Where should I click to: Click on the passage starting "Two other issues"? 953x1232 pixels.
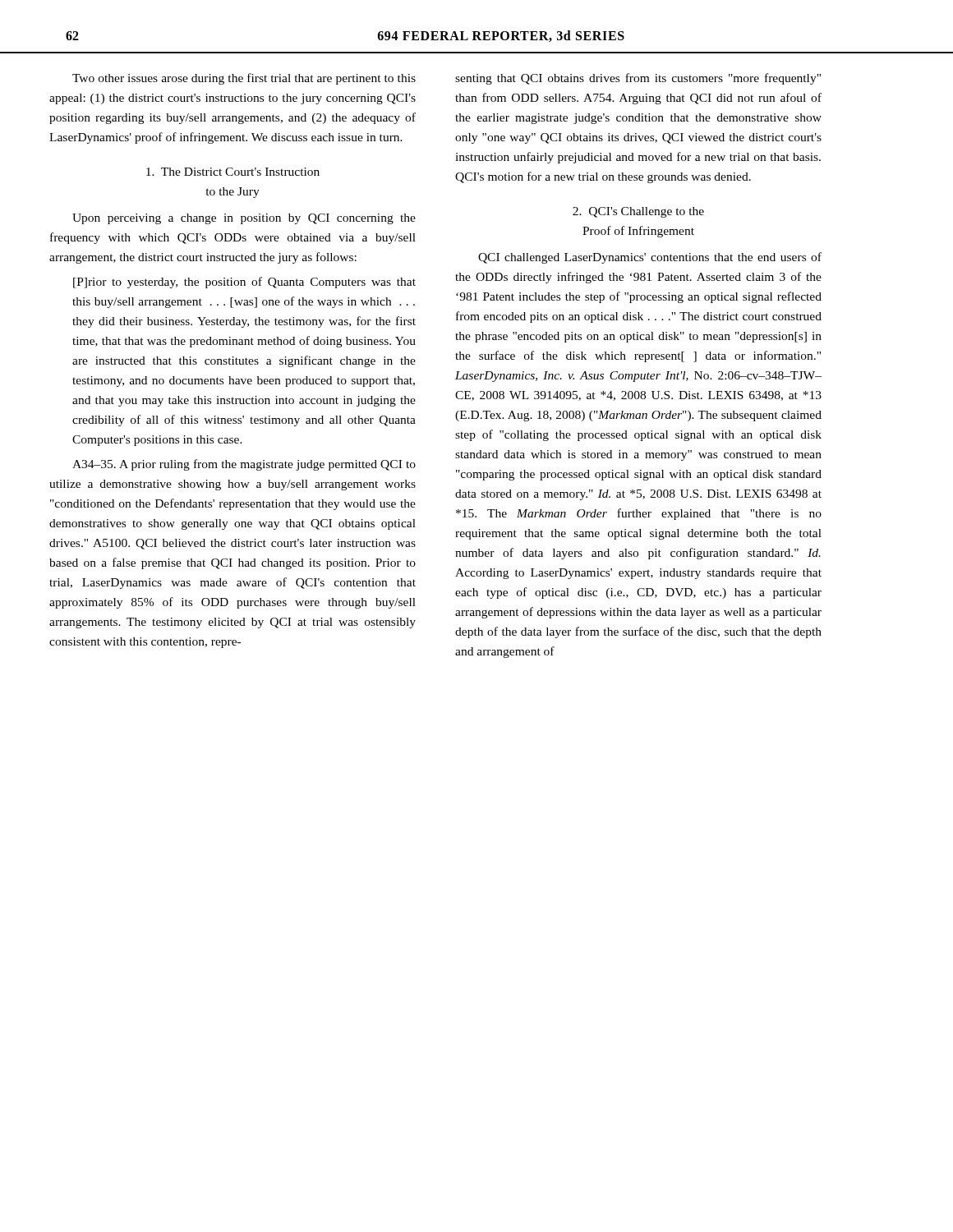(x=232, y=107)
